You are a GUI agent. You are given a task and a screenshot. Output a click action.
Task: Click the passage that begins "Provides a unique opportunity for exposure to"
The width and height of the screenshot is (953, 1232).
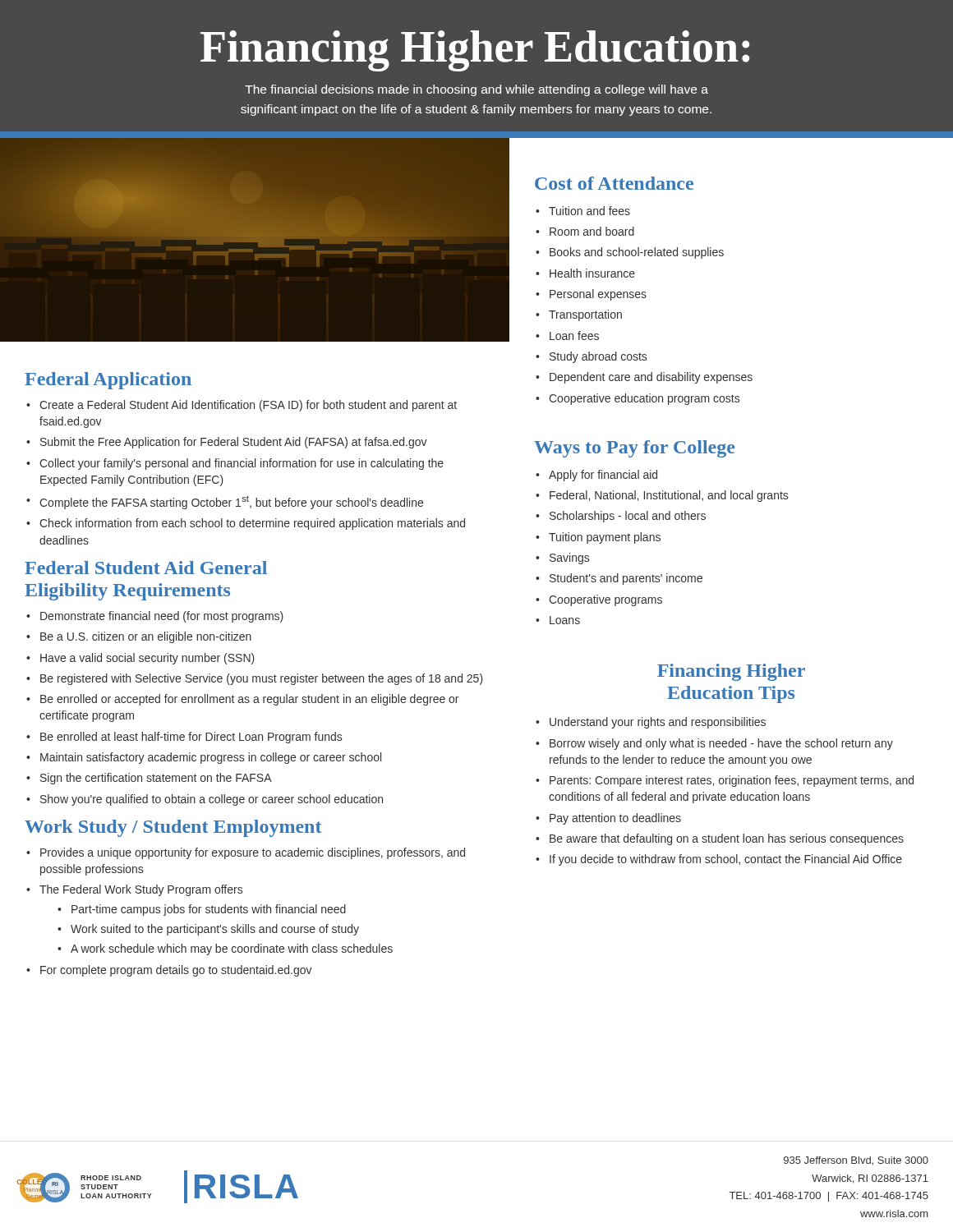pos(255,911)
